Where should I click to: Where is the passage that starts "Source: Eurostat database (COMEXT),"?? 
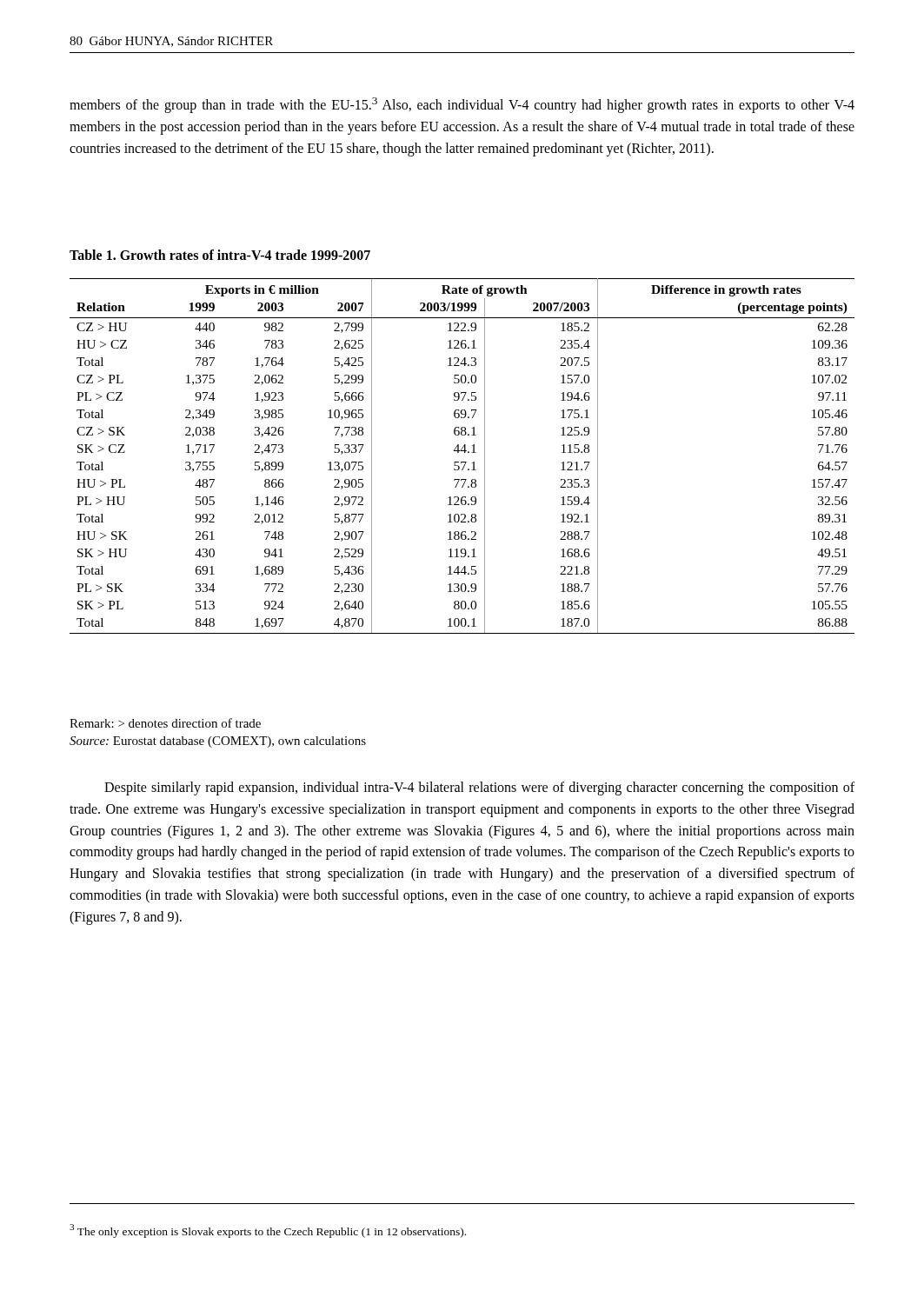point(218,741)
